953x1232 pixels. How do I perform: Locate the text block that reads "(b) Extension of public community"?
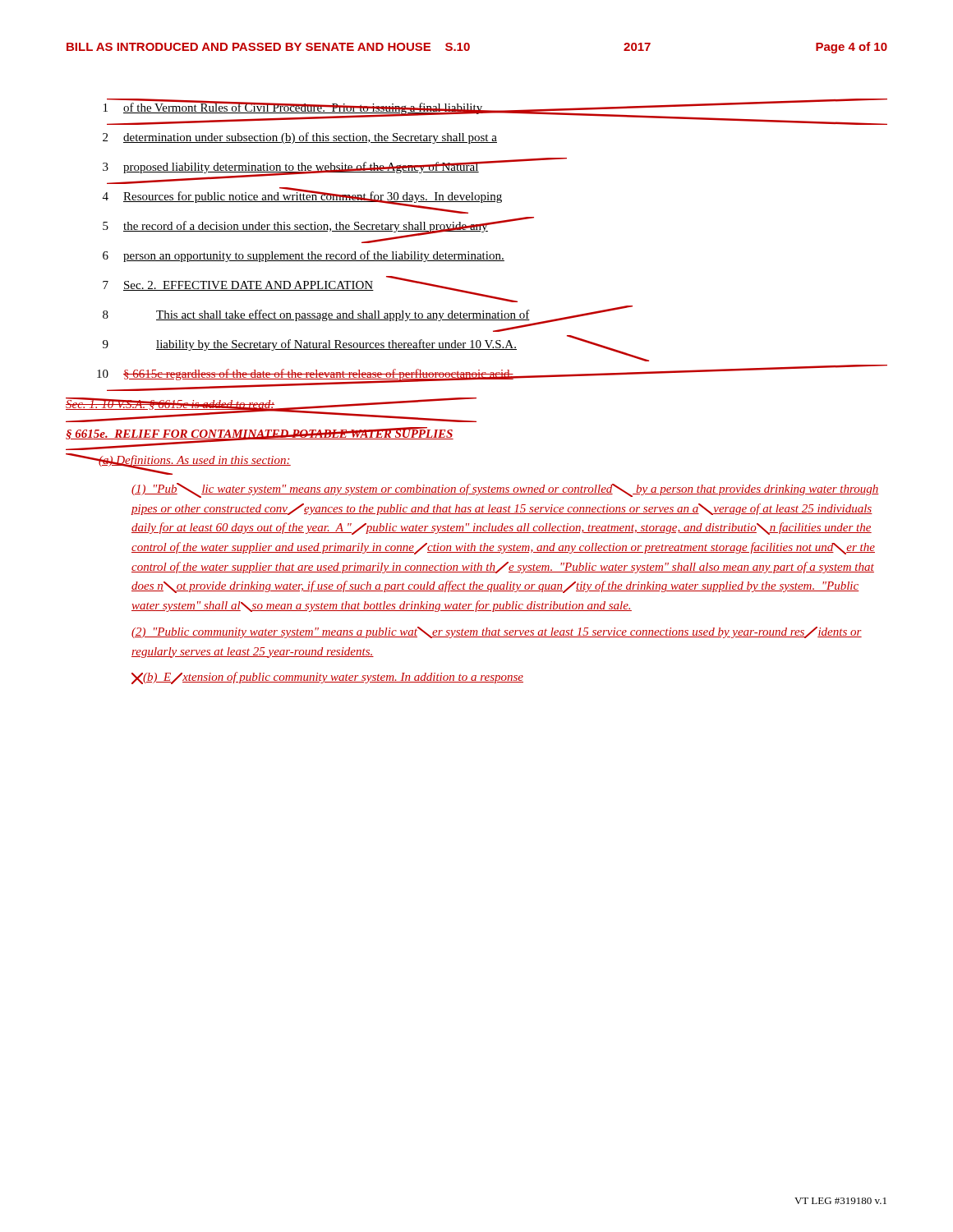coord(327,677)
